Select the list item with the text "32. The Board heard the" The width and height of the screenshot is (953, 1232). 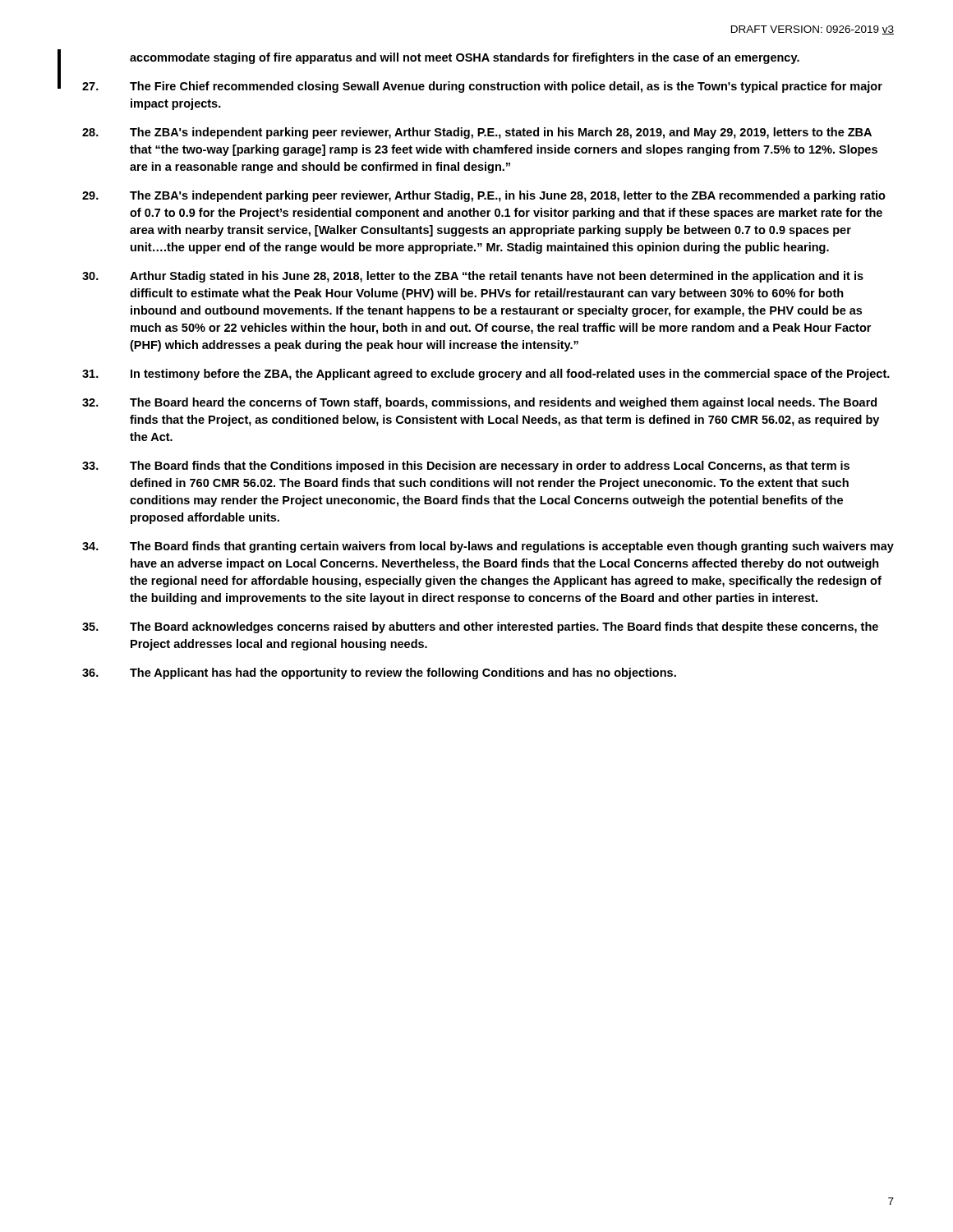click(488, 420)
